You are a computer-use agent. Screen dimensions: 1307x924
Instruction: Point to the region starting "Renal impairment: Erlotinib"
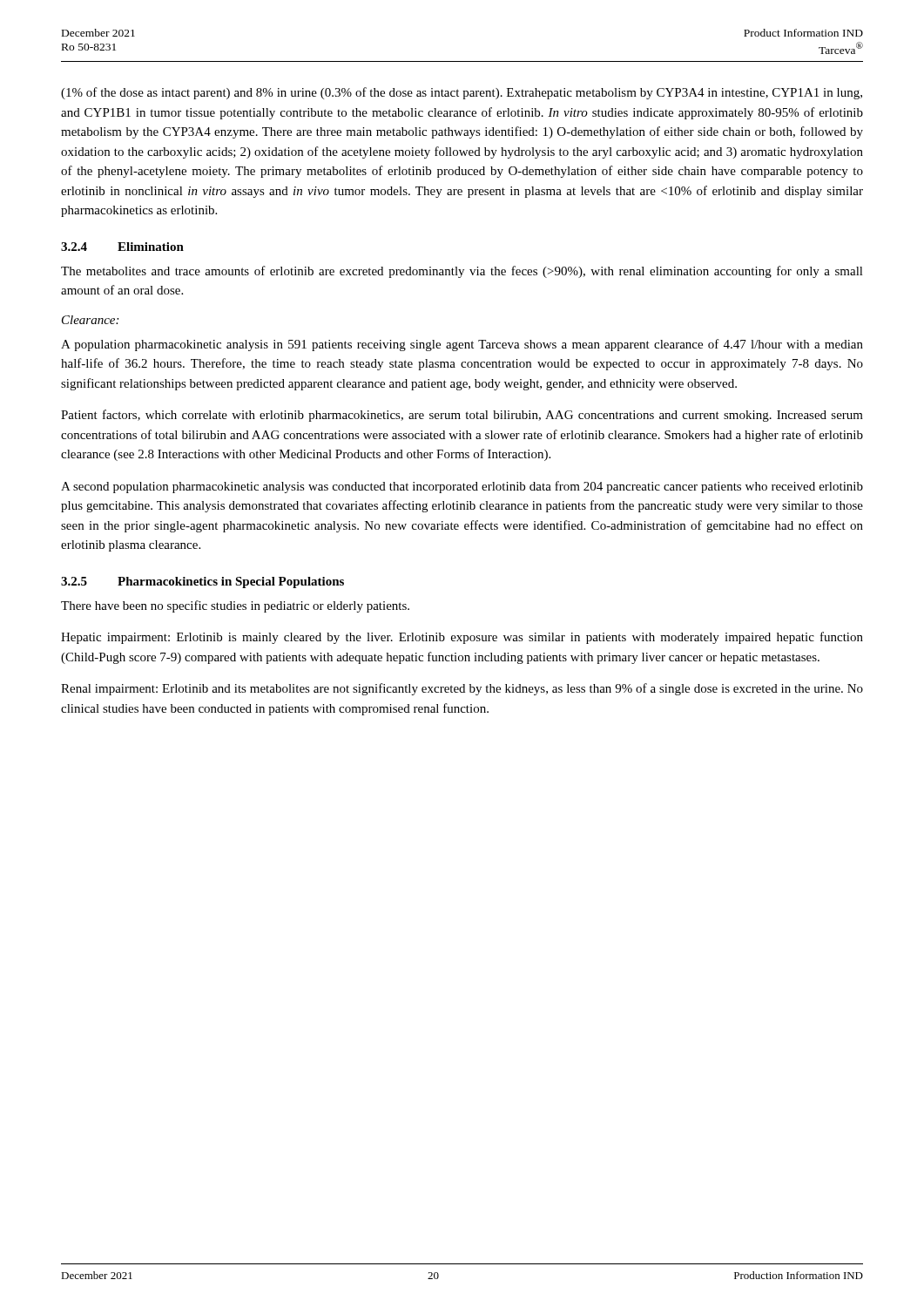pyautogui.click(x=462, y=698)
